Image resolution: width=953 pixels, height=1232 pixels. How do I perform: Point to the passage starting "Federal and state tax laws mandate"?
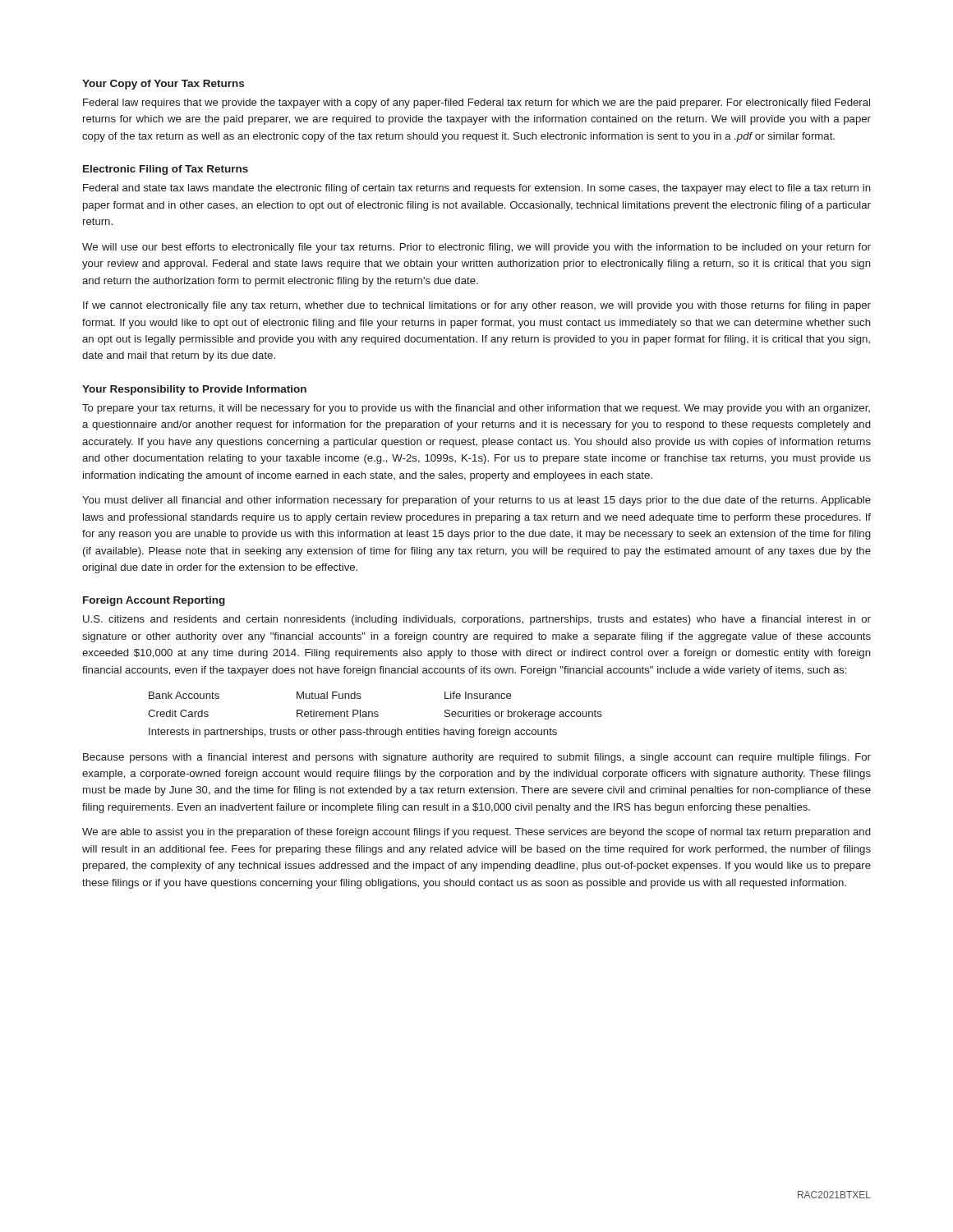[x=476, y=205]
